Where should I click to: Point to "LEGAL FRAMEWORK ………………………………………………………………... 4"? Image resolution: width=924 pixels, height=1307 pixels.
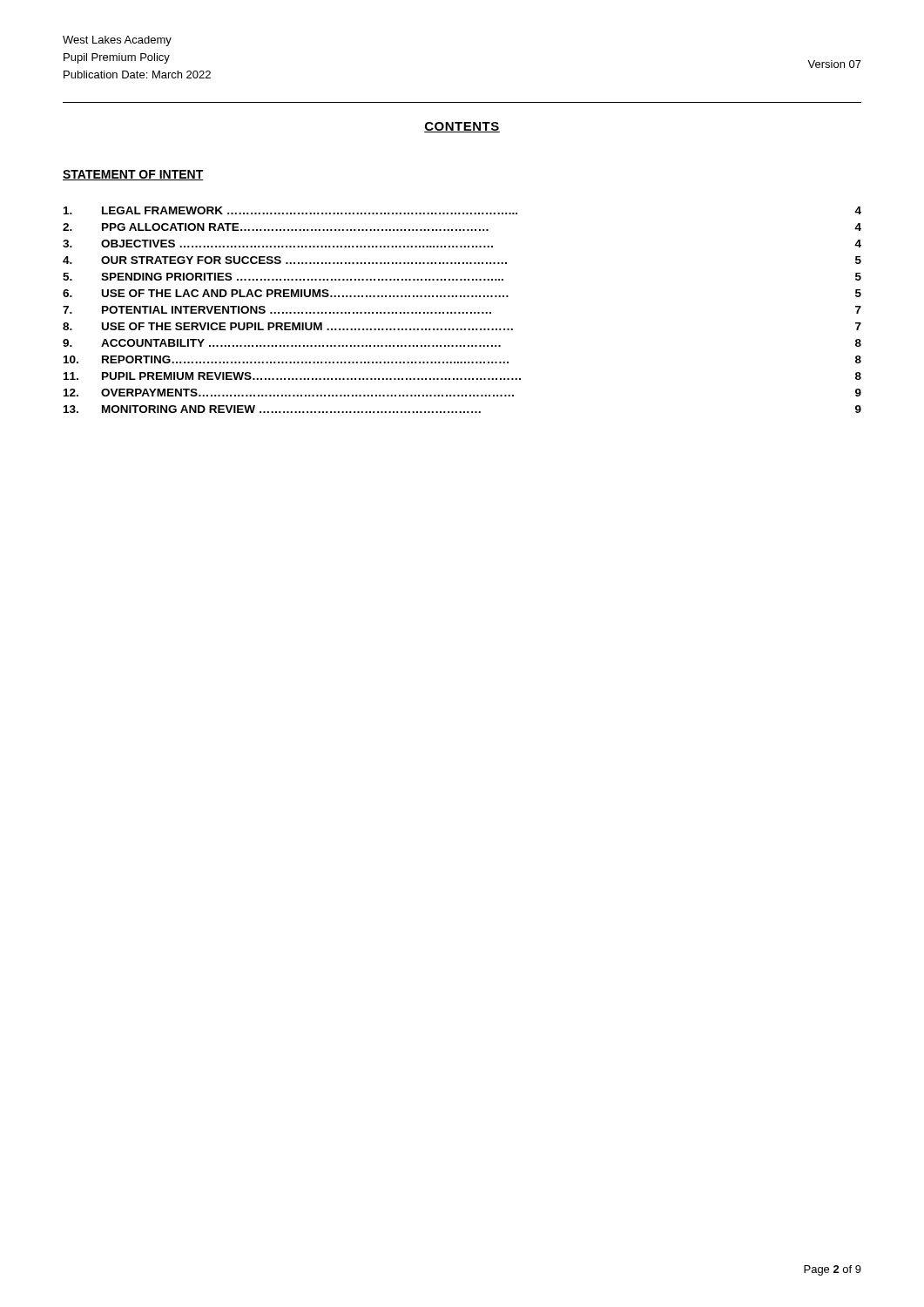462,210
